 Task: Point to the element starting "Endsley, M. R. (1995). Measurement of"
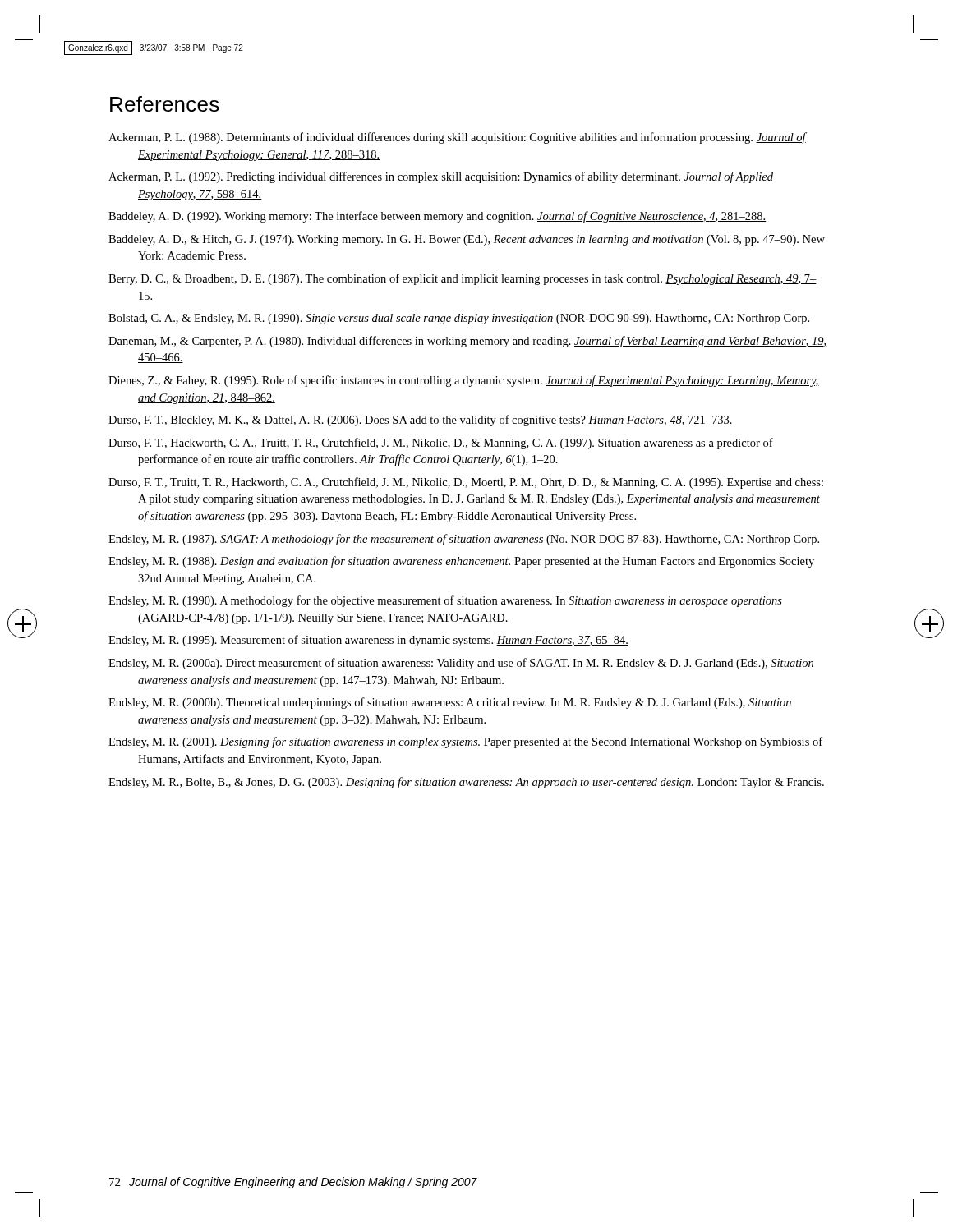pos(368,640)
